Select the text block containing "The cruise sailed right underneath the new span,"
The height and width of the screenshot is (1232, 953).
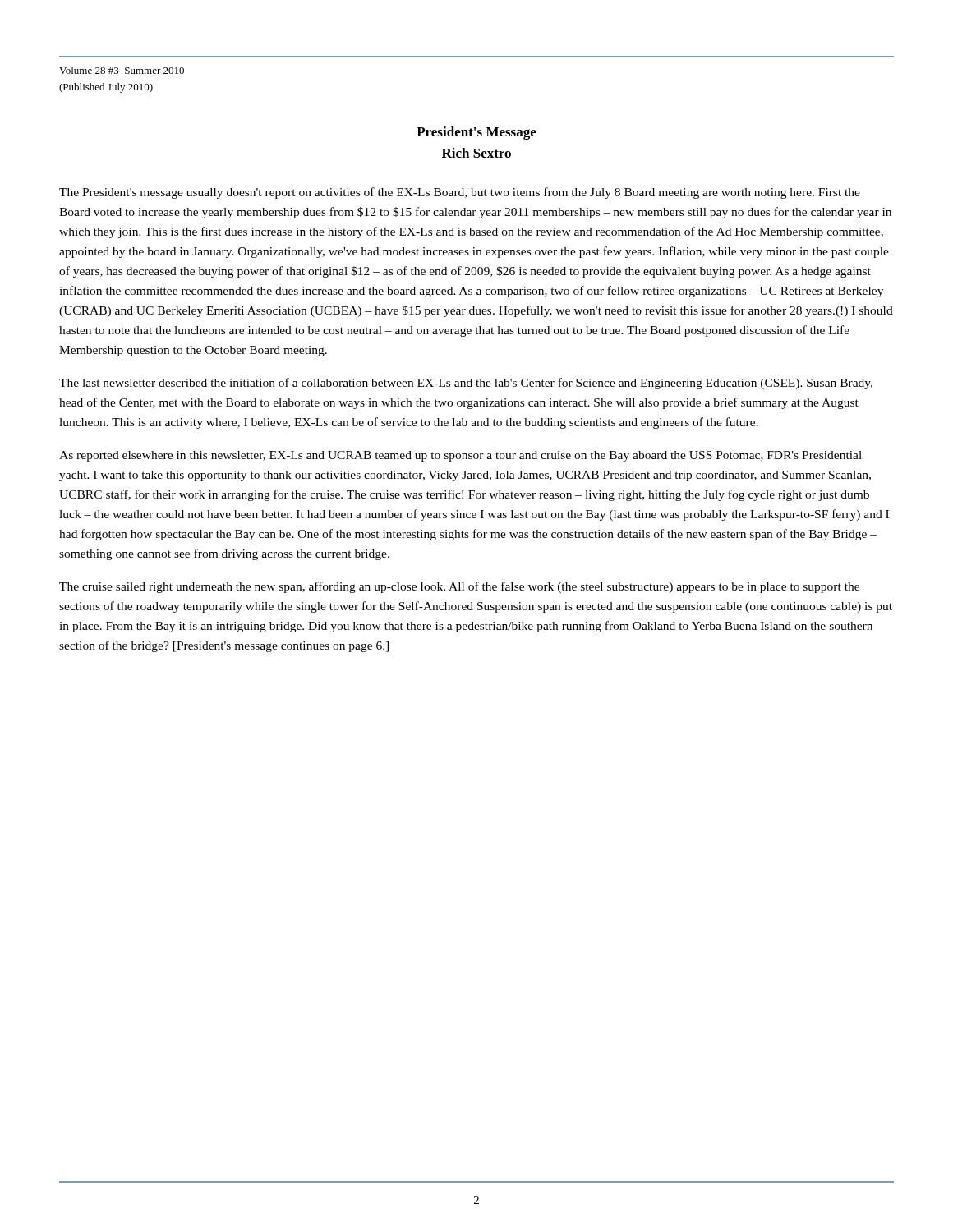click(476, 616)
